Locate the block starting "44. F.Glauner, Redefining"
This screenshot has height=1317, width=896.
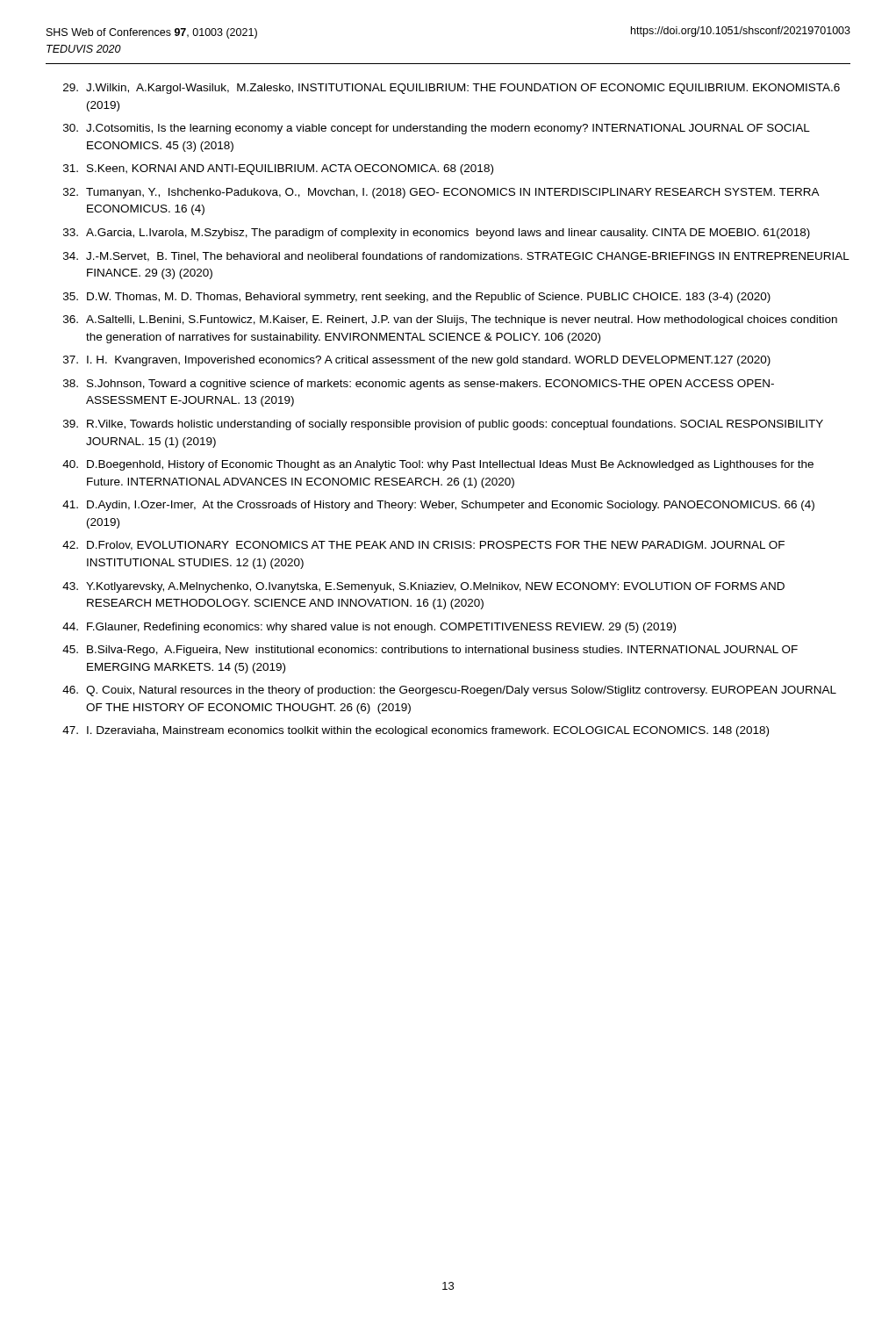tap(448, 626)
